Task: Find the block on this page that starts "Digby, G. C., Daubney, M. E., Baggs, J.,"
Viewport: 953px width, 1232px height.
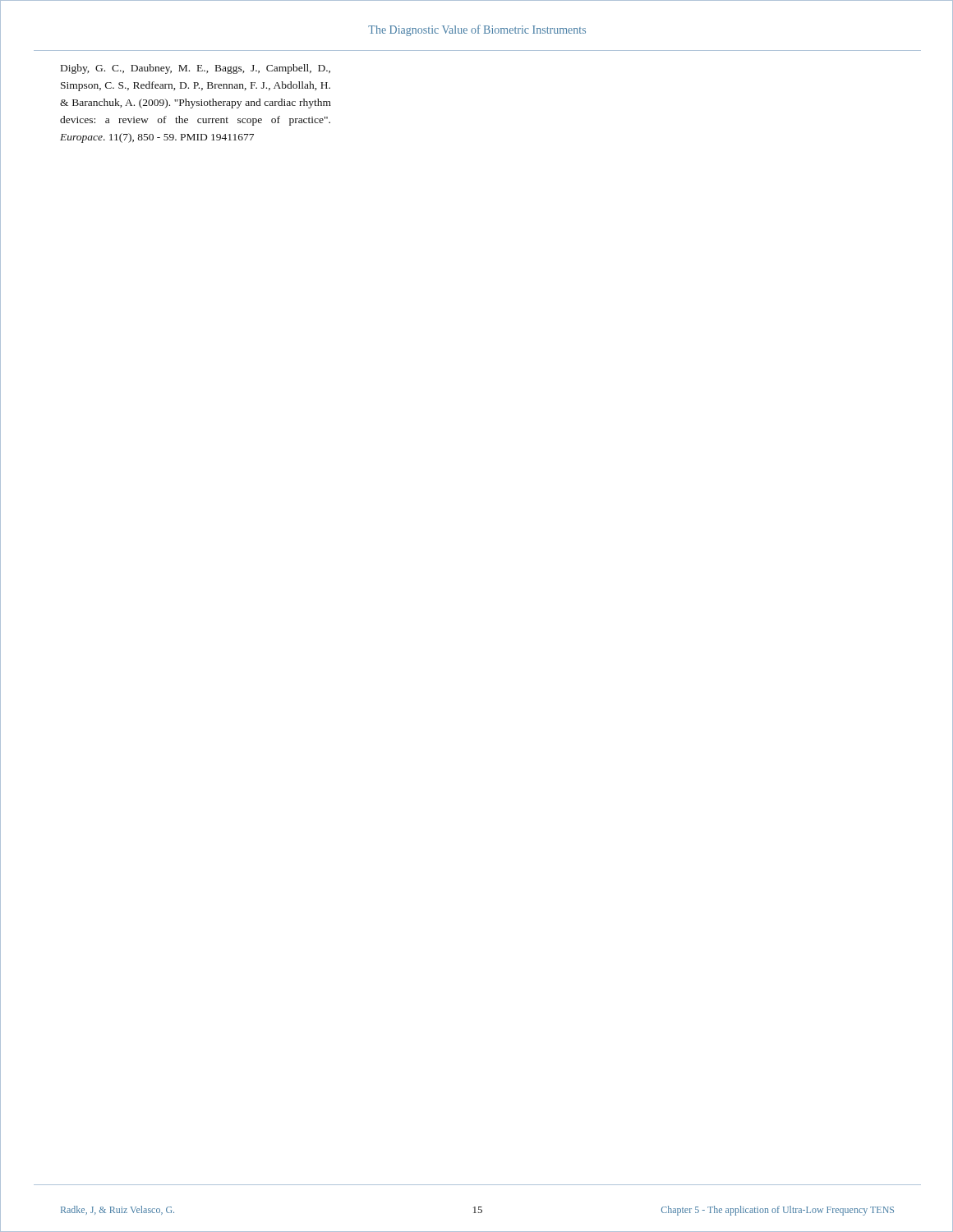Action: 196,102
